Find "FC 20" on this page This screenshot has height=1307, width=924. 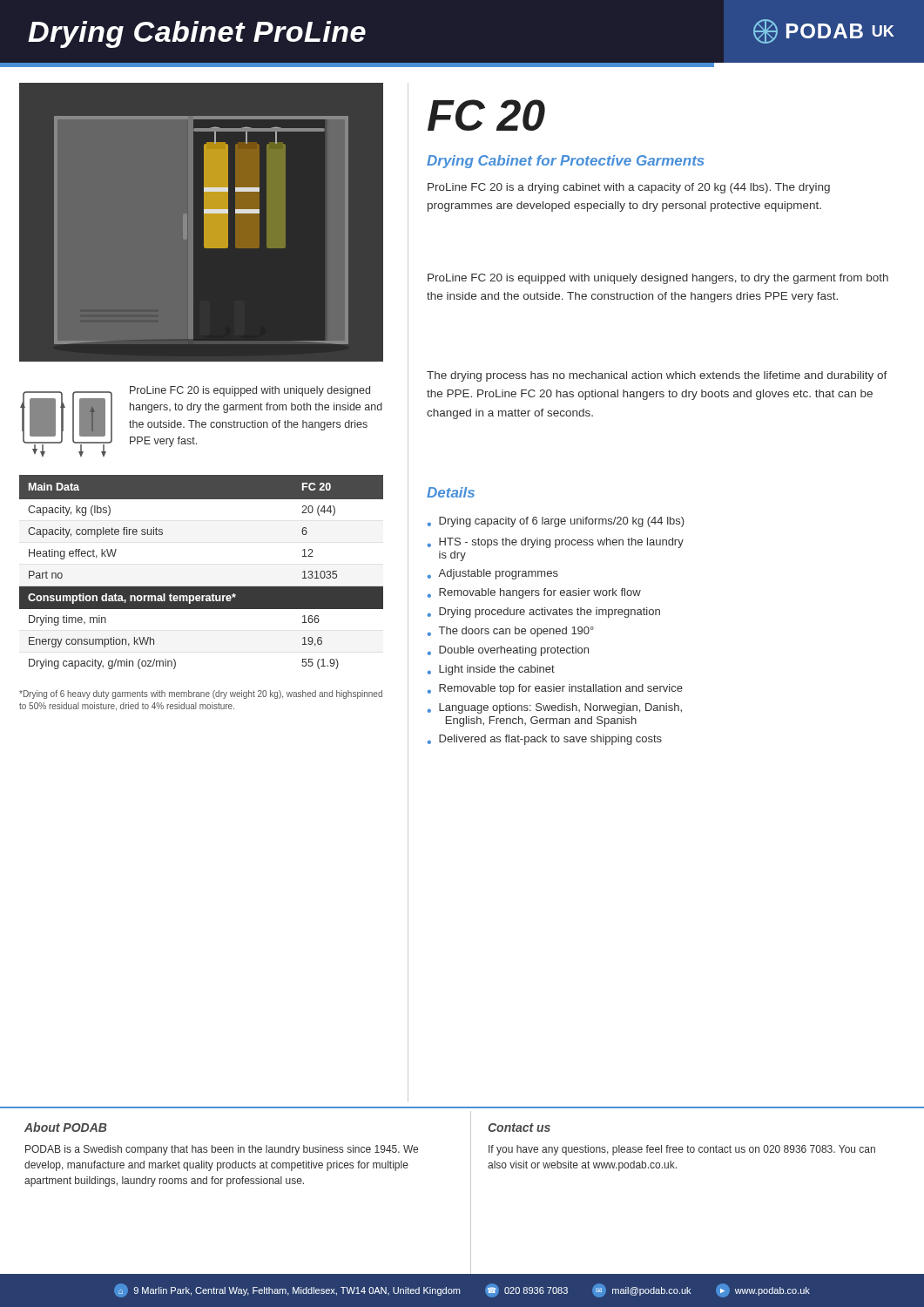486,116
